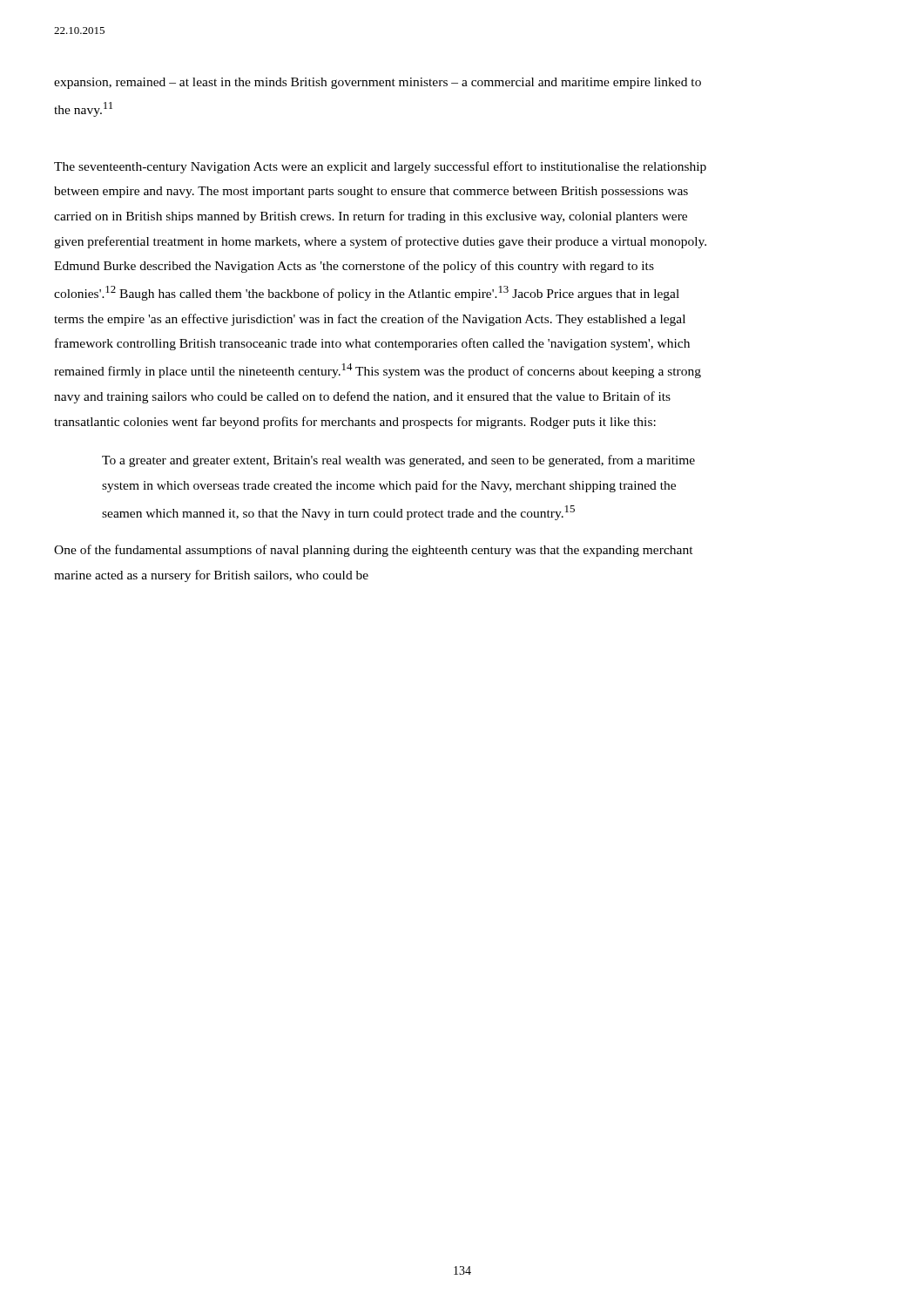
Task: Locate the block starting "One of the"
Action: tap(373, 562)
